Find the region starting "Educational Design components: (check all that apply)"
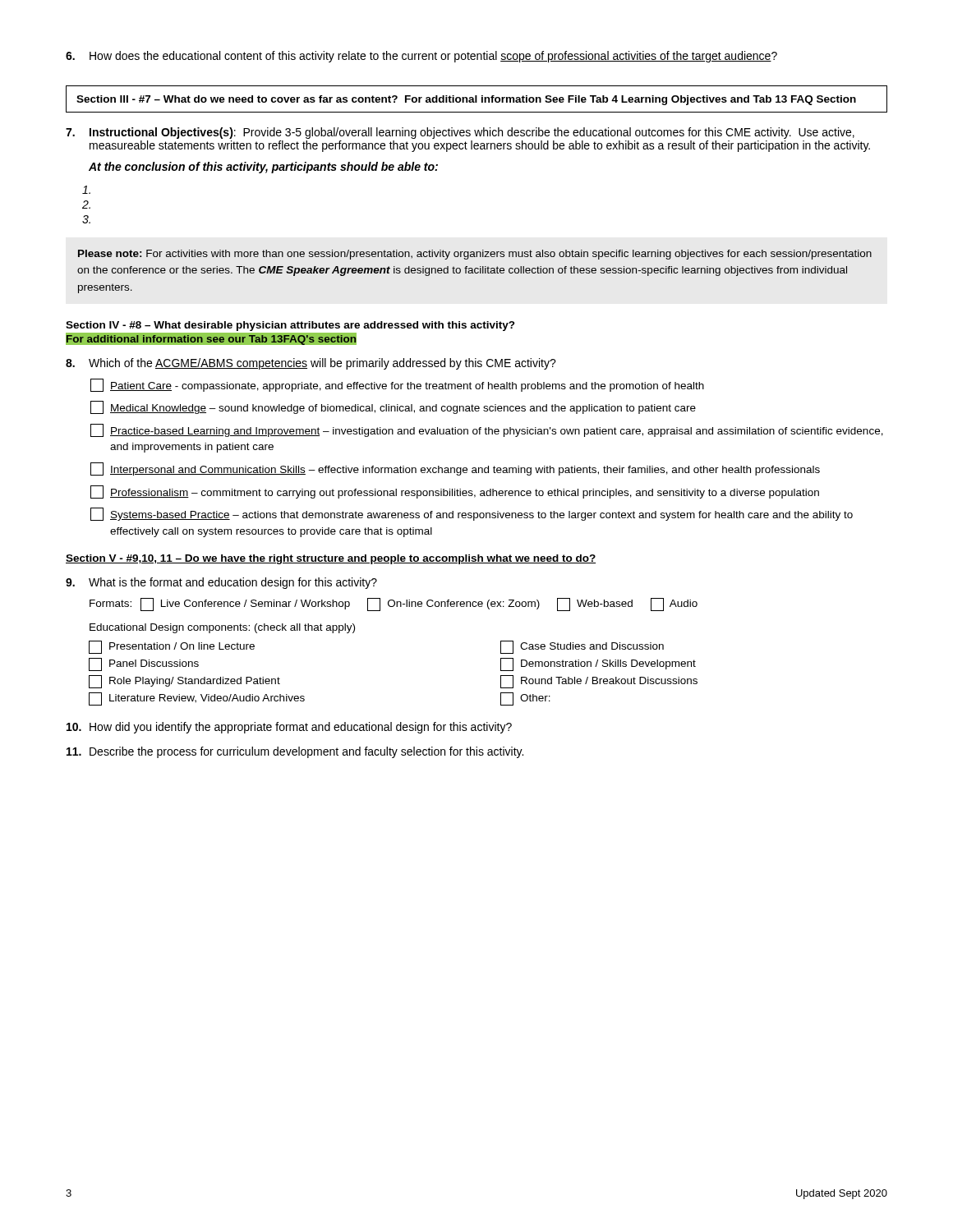The height and width of the screenshot is (1232, 953). pyautogui.click(x=222, y=628)
